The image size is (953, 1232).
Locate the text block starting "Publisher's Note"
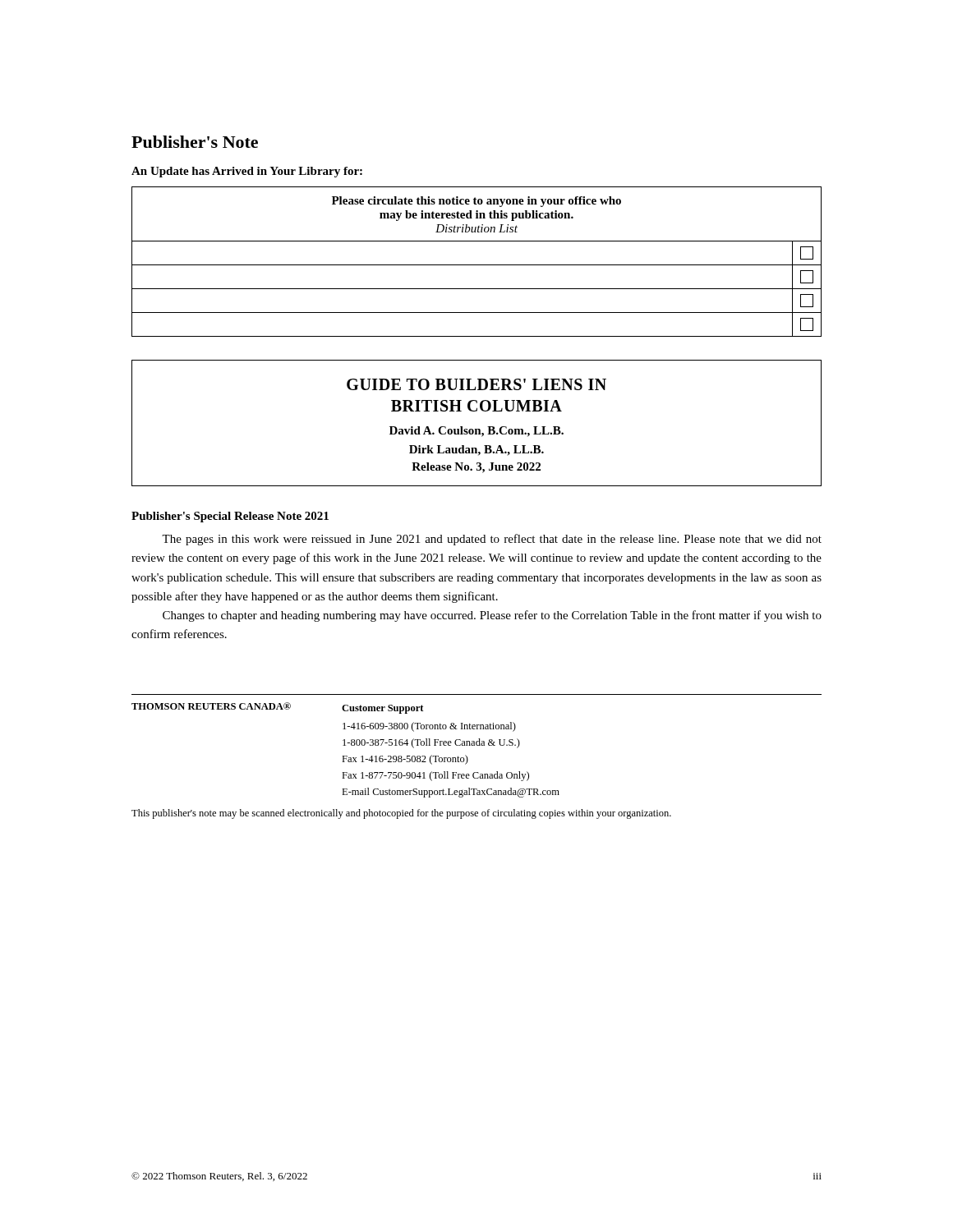[195, 142]
